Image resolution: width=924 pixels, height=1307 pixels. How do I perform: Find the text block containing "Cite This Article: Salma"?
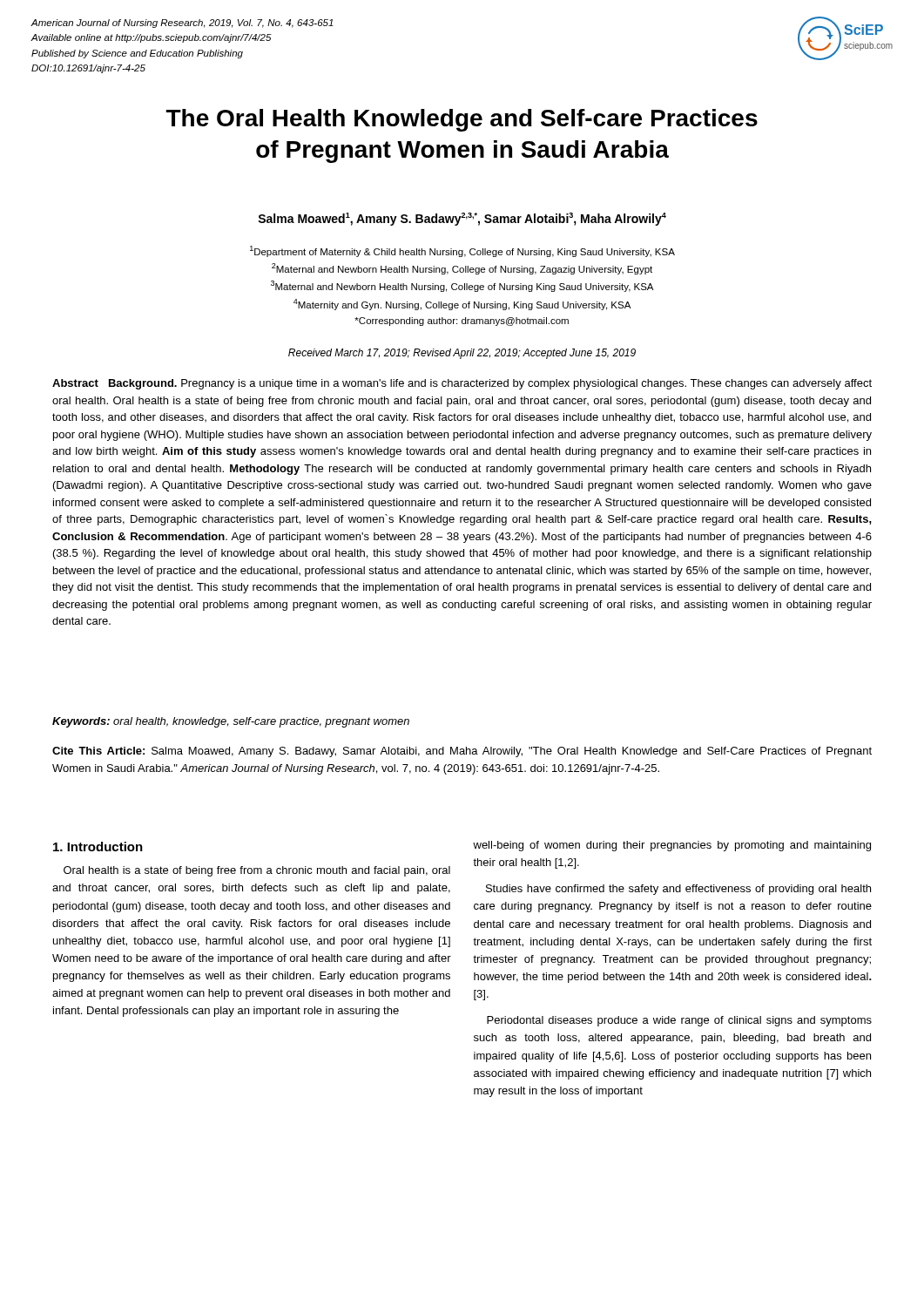point(462,759)
